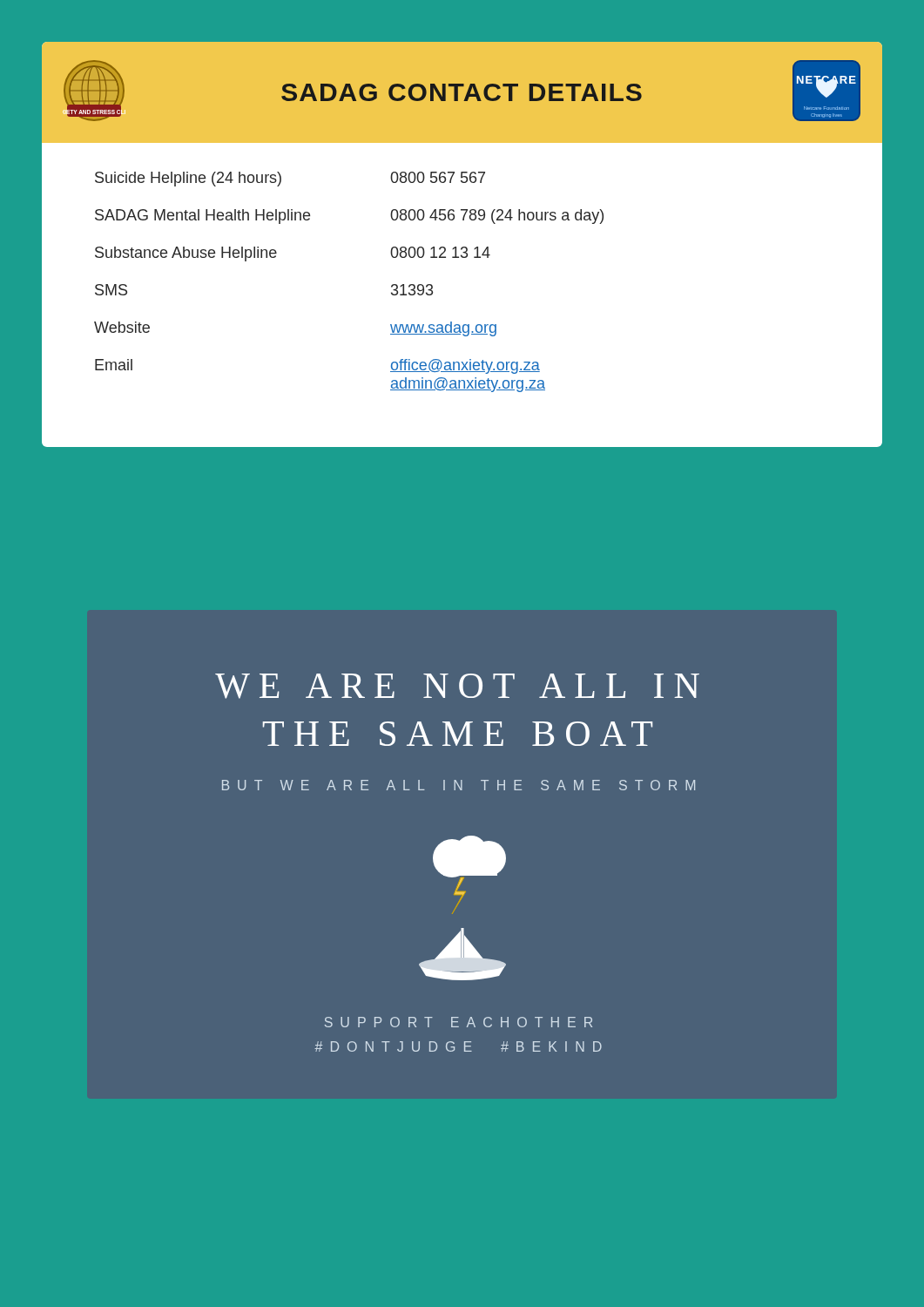Screen dimensions: 1307x924
Task: Locate the illustration
Action: pos(462,854)
